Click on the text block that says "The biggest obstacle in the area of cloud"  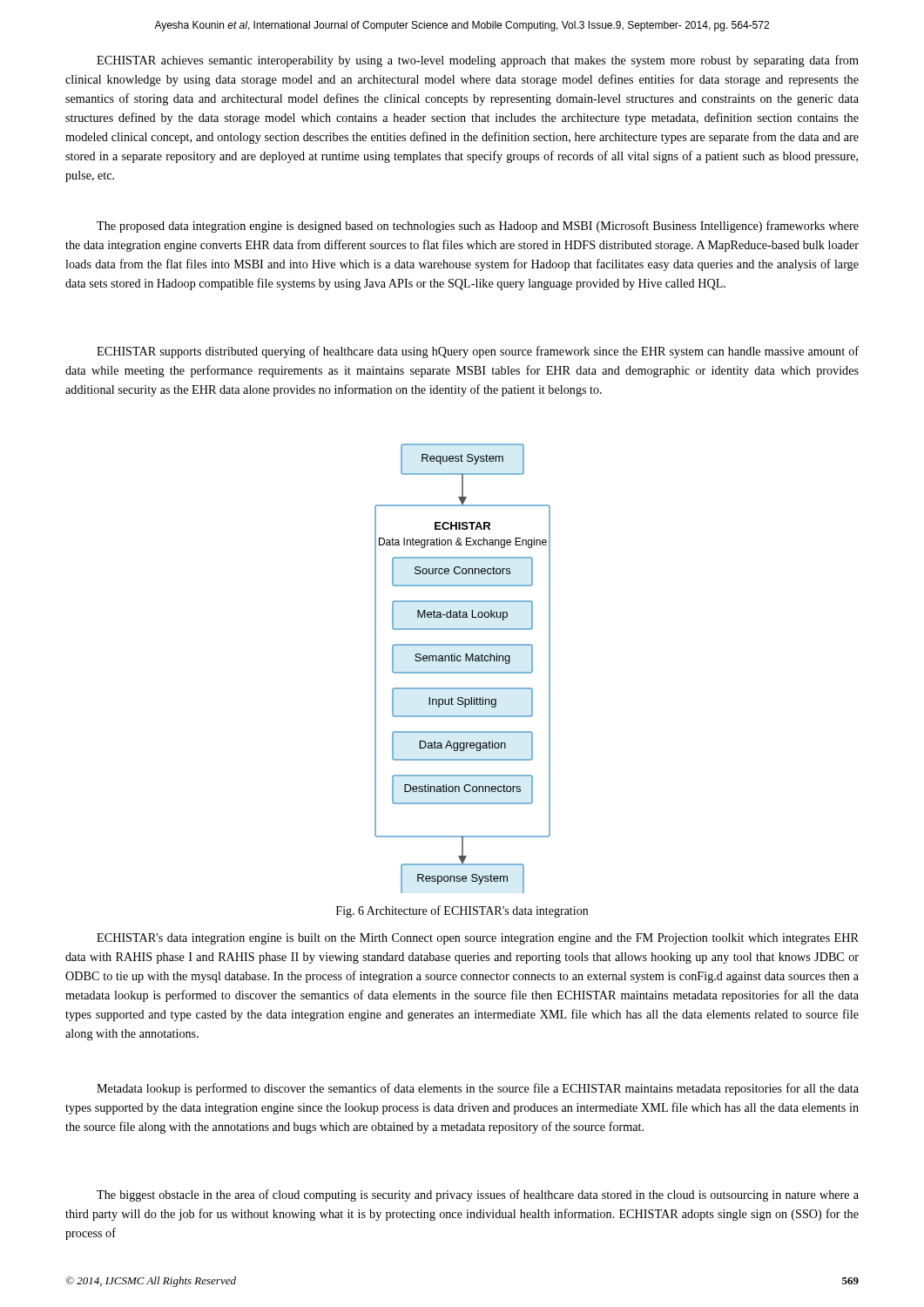462,1214
